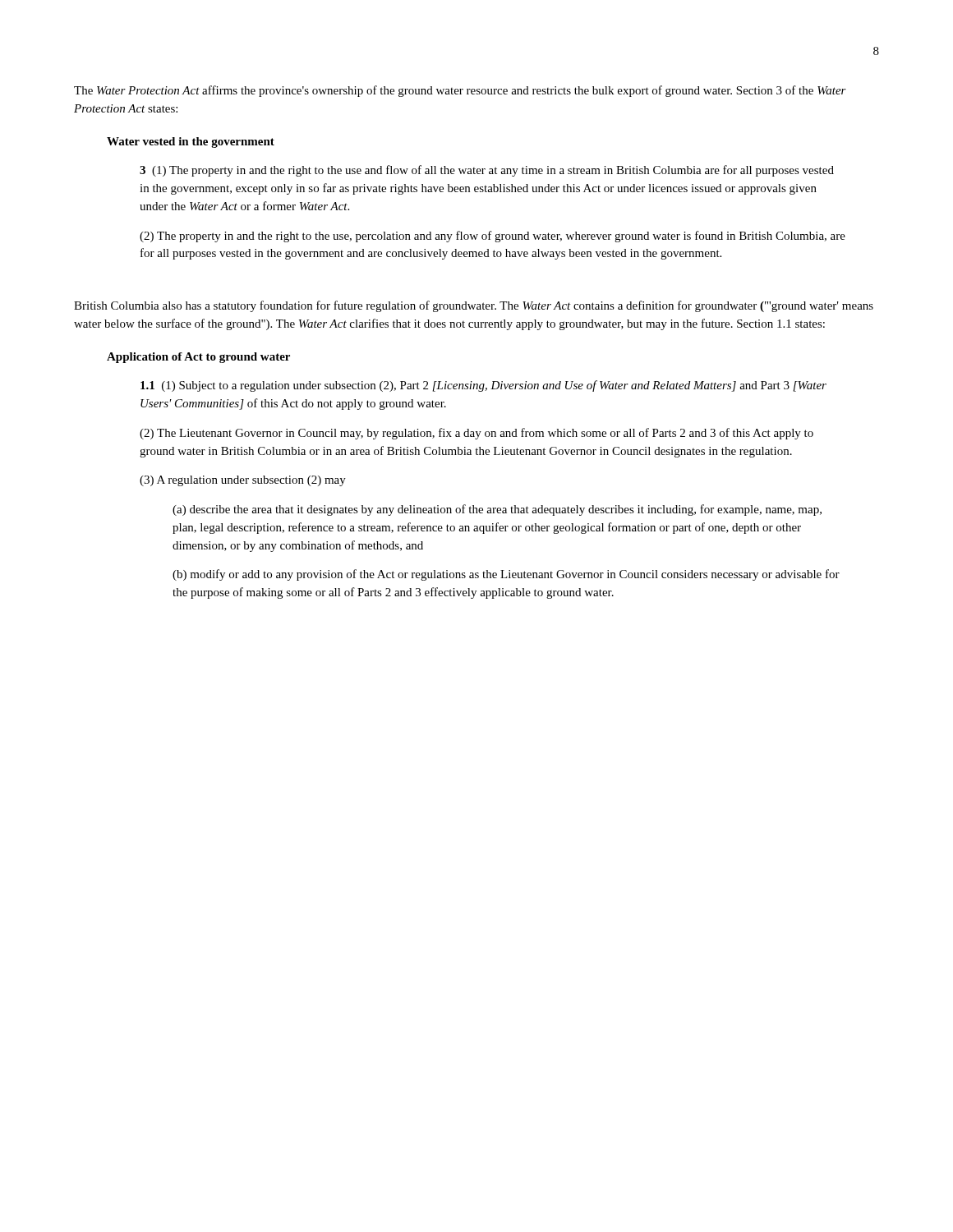Locate the region starting "1 (1) Subject to a regulation under subsection"
The height and width of the screenshot is (1232, 953).
pyautogui.click(x=483, y=394)
